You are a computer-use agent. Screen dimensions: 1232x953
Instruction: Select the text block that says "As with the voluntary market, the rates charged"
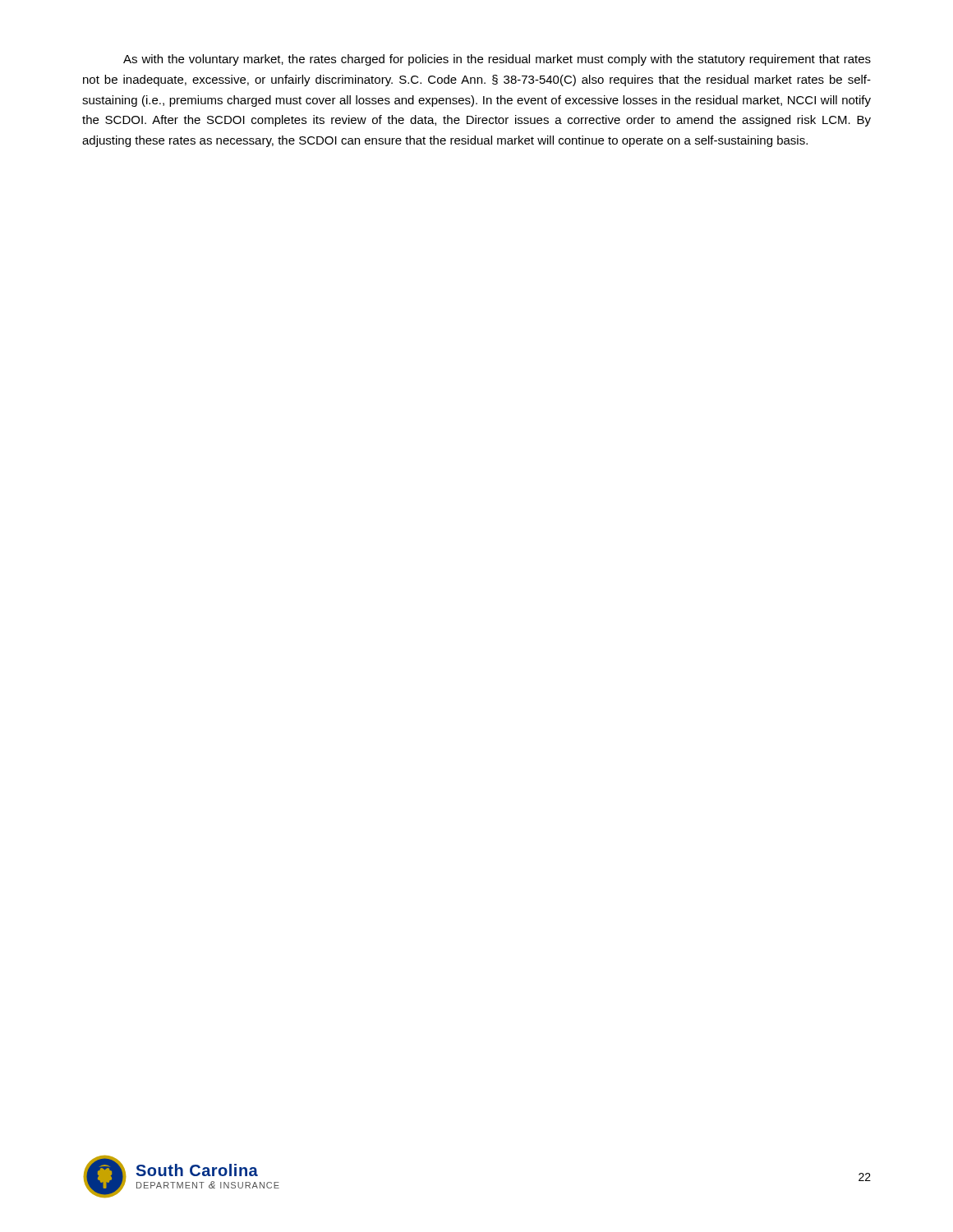[476, 100]
